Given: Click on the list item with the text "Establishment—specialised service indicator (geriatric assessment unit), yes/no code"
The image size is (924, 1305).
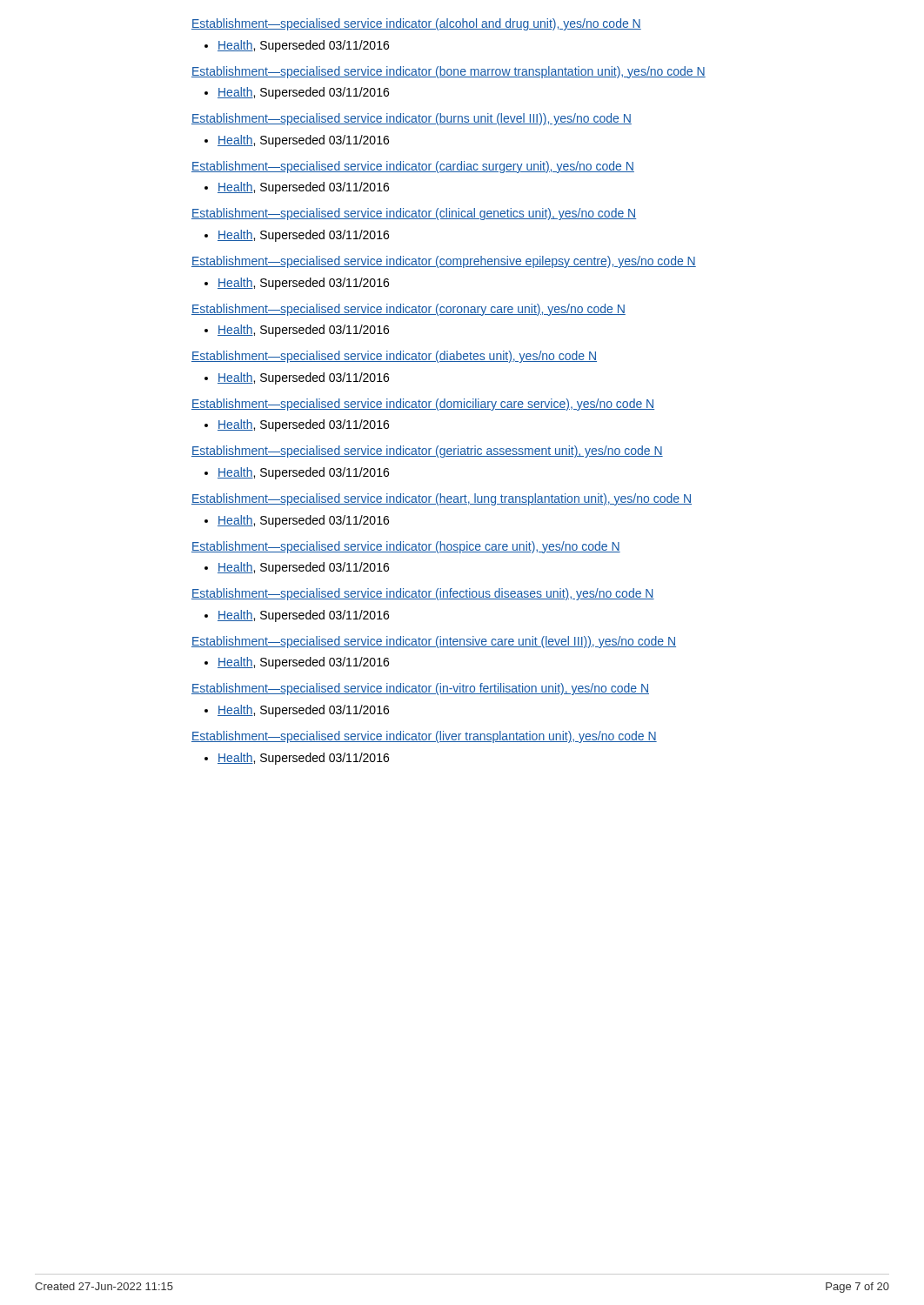Looking at the screenshot, I should [x=540, y=463].
